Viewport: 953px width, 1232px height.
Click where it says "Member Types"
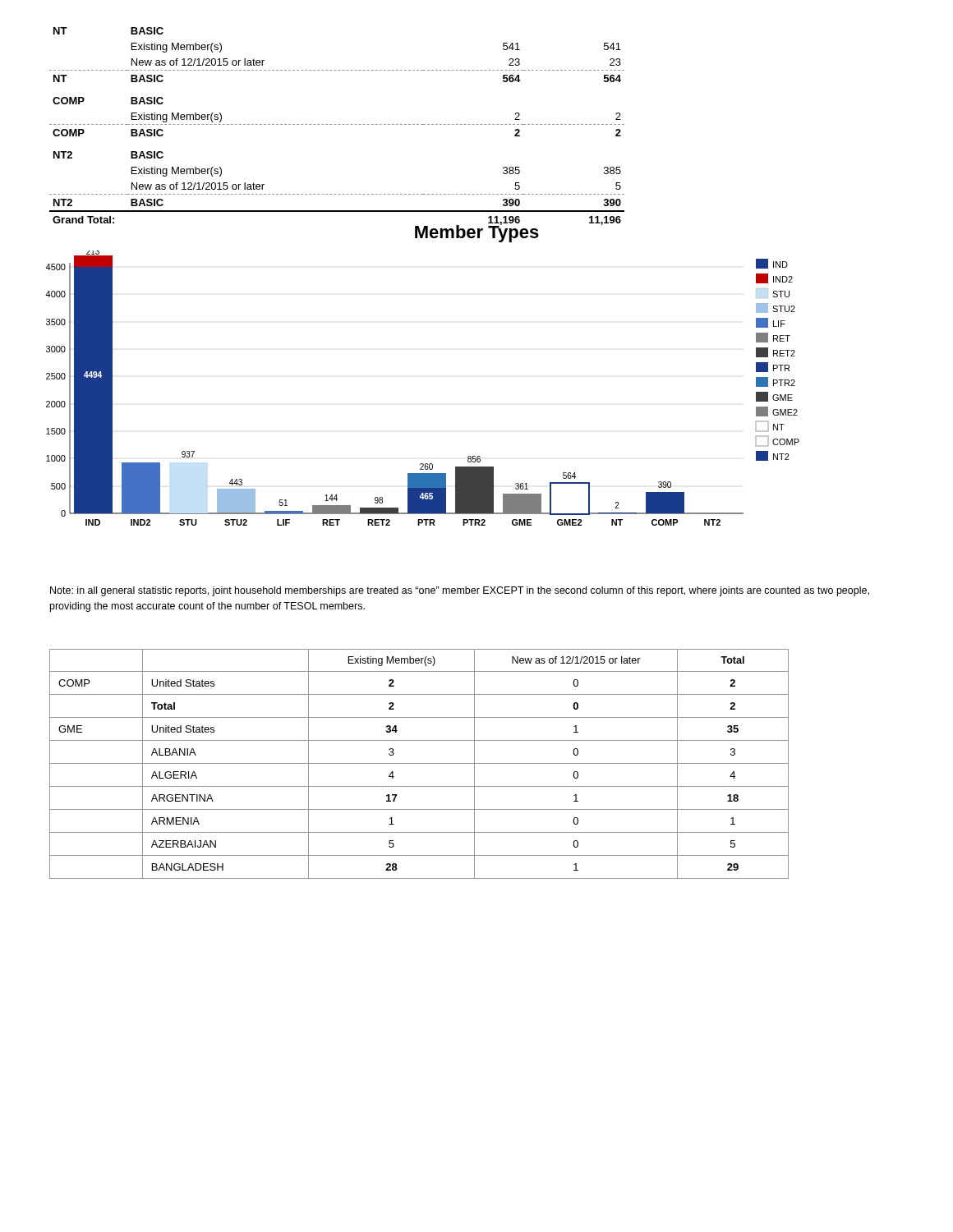476,232
